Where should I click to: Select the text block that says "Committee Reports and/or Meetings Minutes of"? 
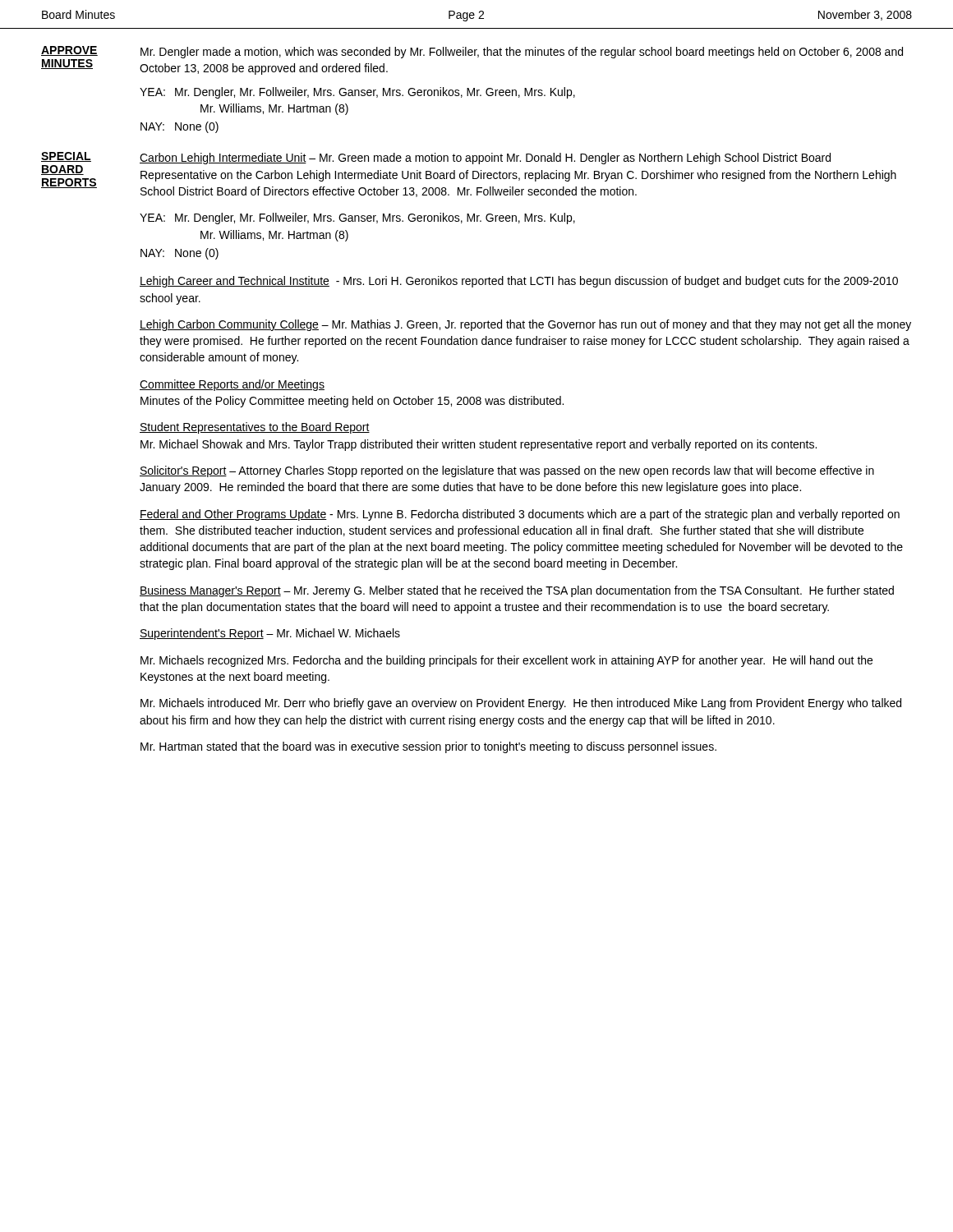tap(526, 393)
